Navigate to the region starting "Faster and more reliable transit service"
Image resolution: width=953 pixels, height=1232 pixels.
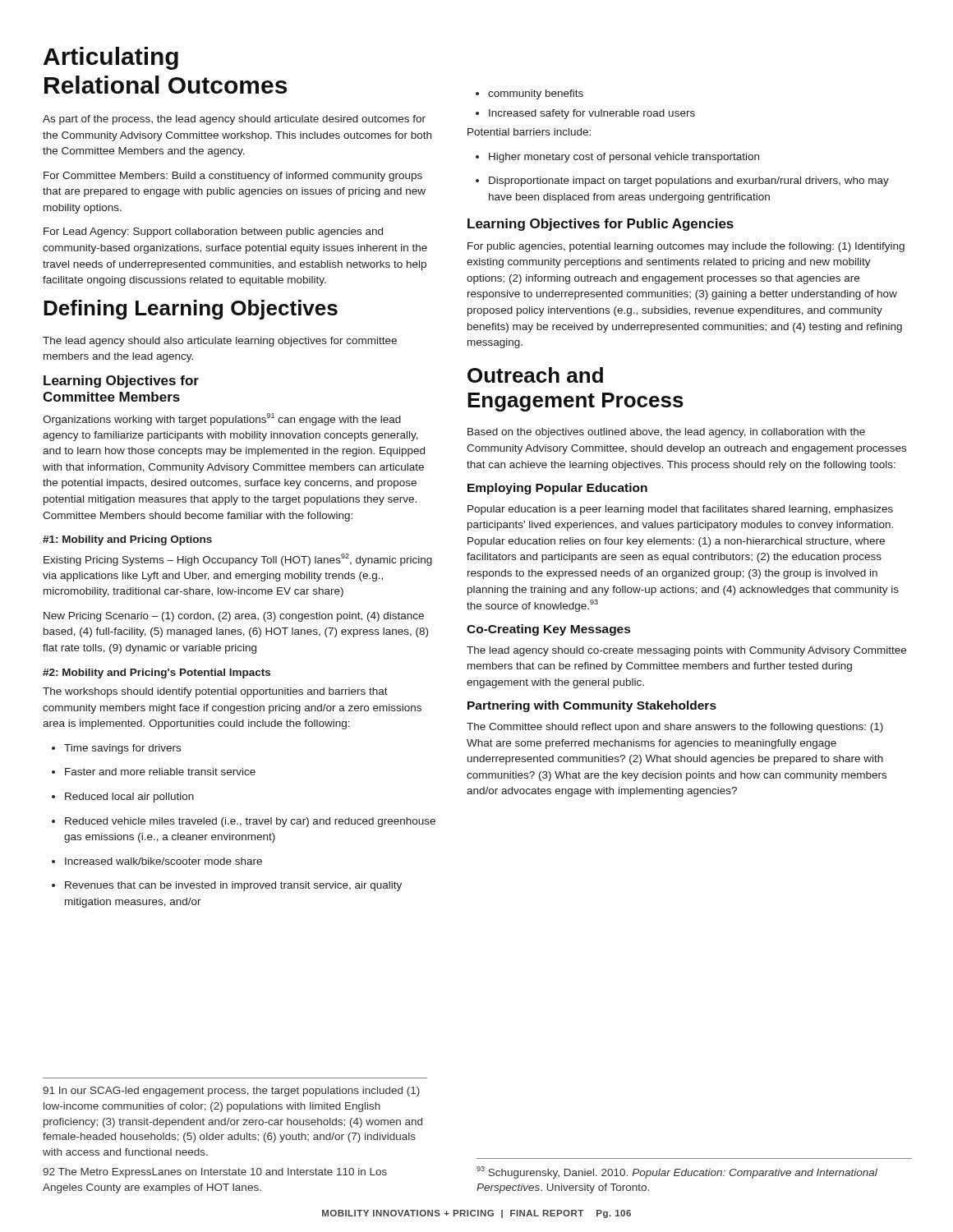click(x=244, y=772)
